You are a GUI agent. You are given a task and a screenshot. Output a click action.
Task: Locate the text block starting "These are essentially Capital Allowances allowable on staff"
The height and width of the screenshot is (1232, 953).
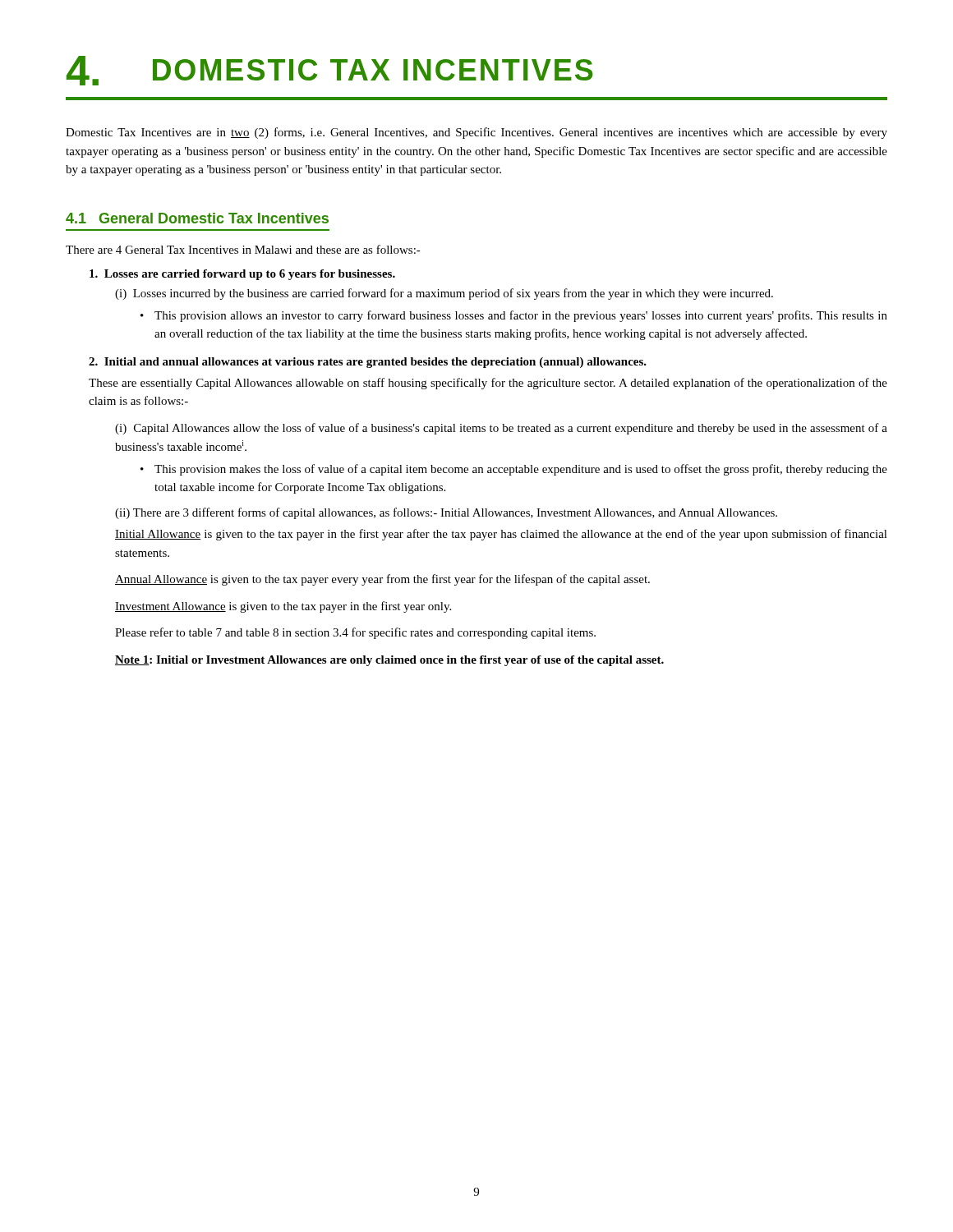pyautogui.click(x=488, y=392)
